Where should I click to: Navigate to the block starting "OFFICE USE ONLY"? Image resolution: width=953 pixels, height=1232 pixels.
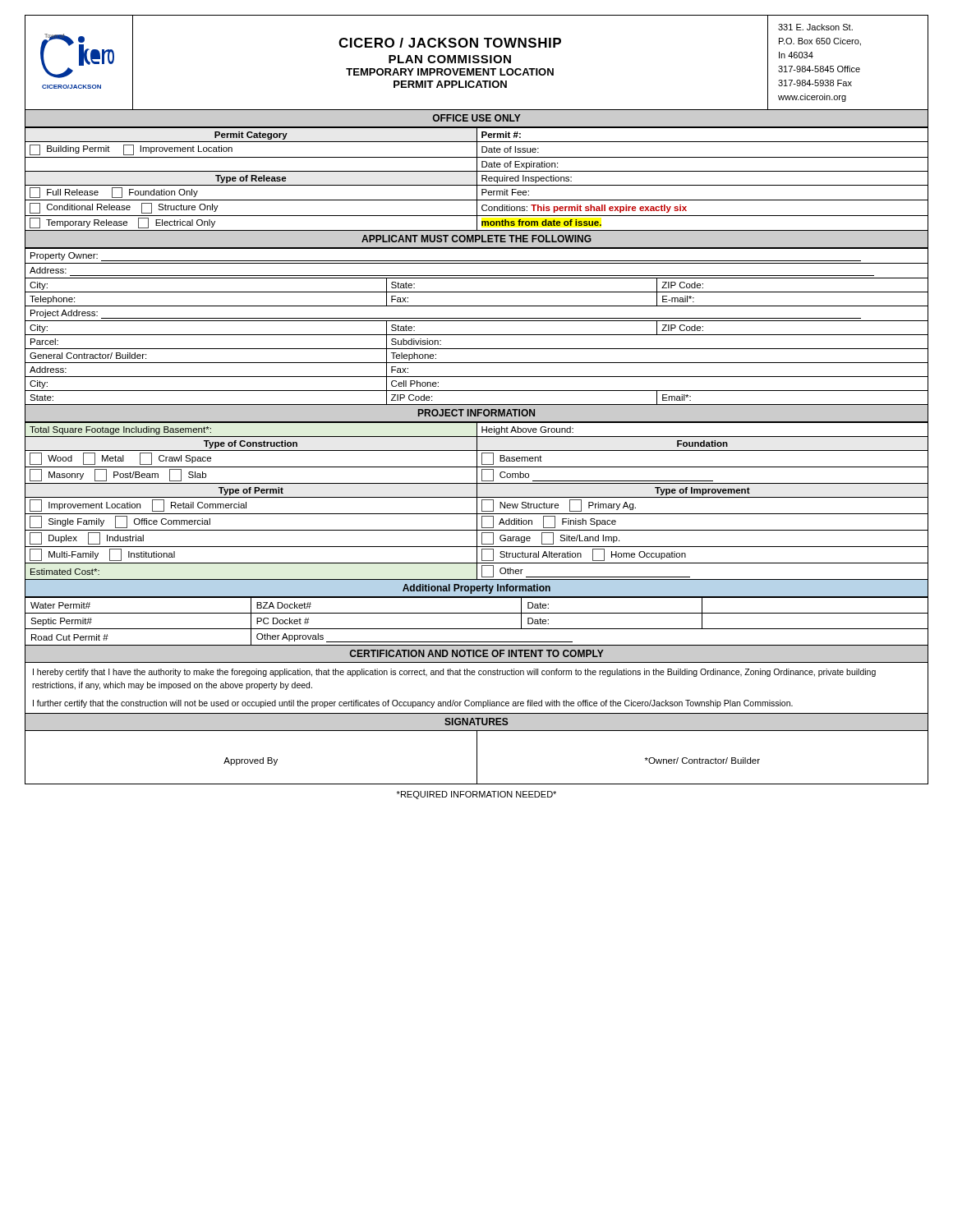pos(476,119)
